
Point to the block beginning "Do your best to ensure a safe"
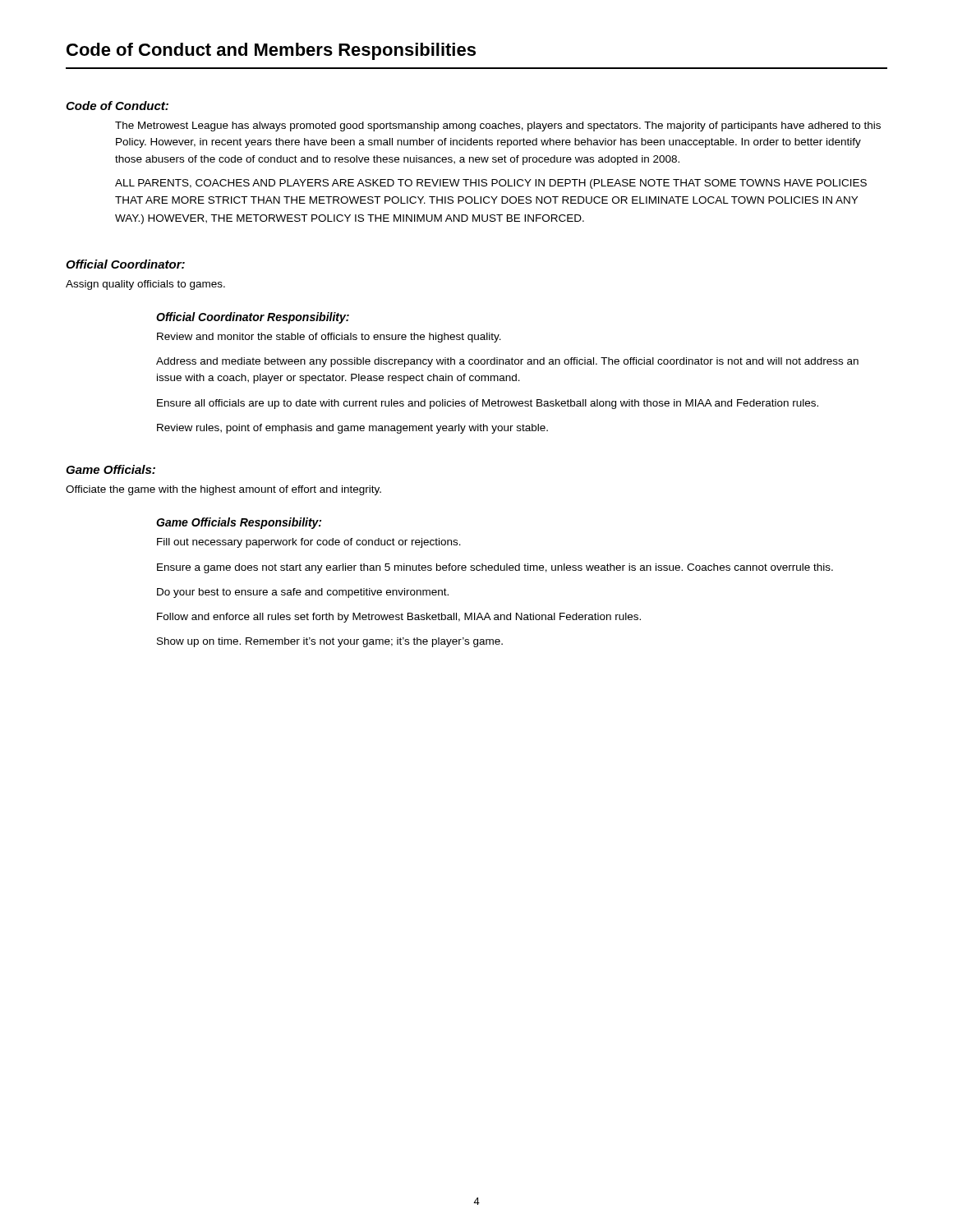(x=303, y=592)
